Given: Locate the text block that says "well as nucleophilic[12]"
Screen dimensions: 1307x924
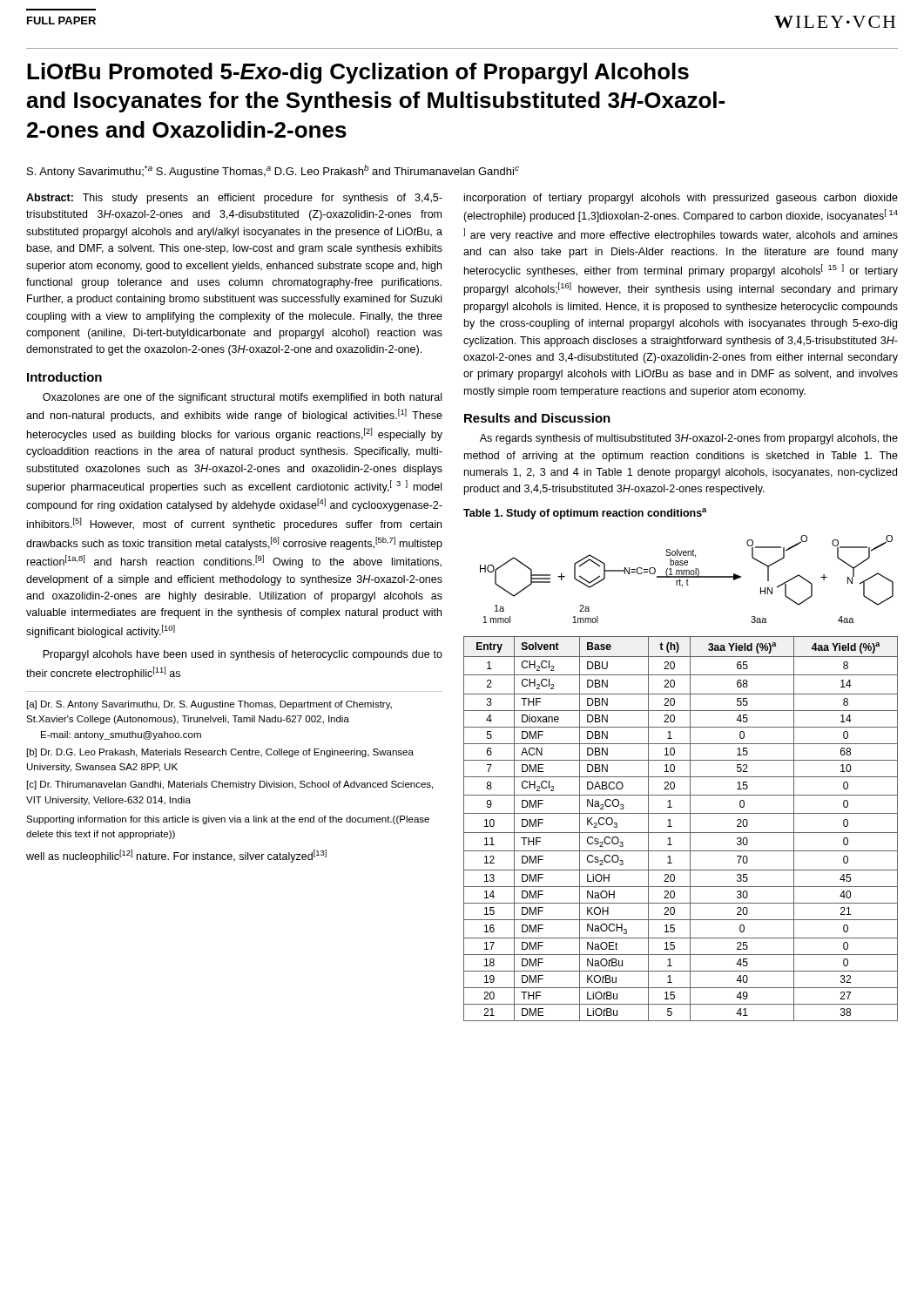Looking at the screenshot, I should tap(176, 856).
